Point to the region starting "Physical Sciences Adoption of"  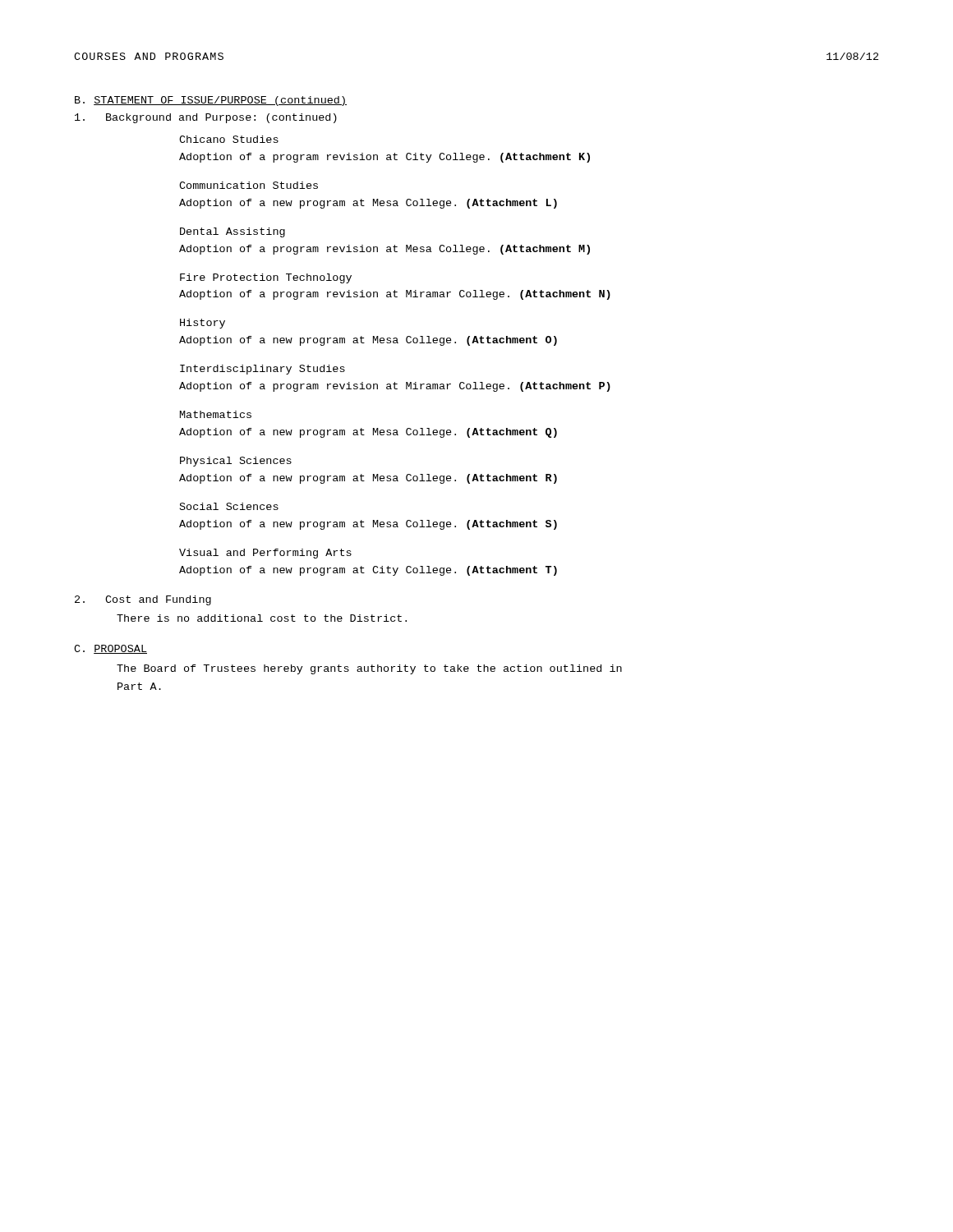tap(529, 470)
